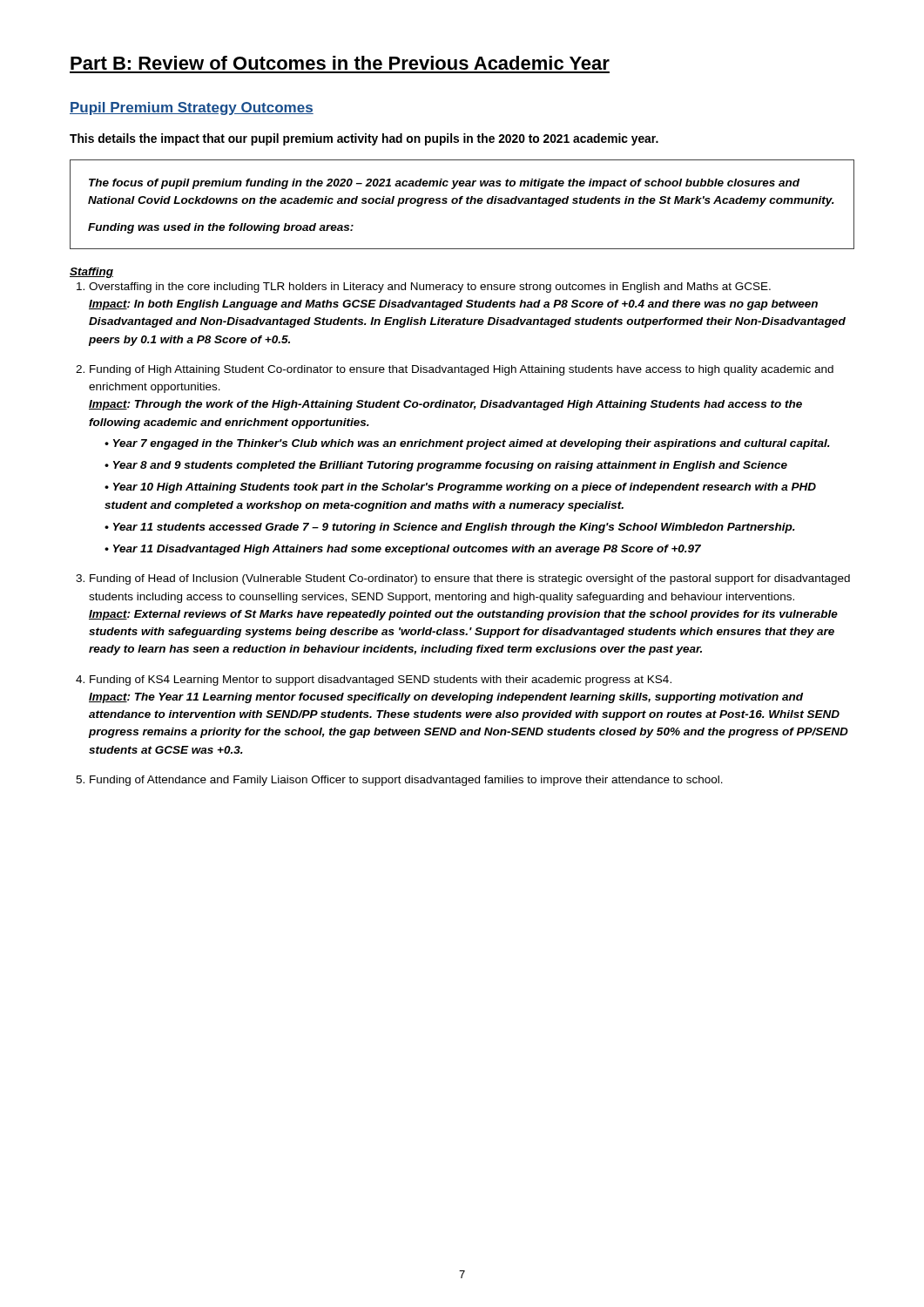
Task: Click on the region starting "Overstaffing in the core"
Action: tap(467, 312)
